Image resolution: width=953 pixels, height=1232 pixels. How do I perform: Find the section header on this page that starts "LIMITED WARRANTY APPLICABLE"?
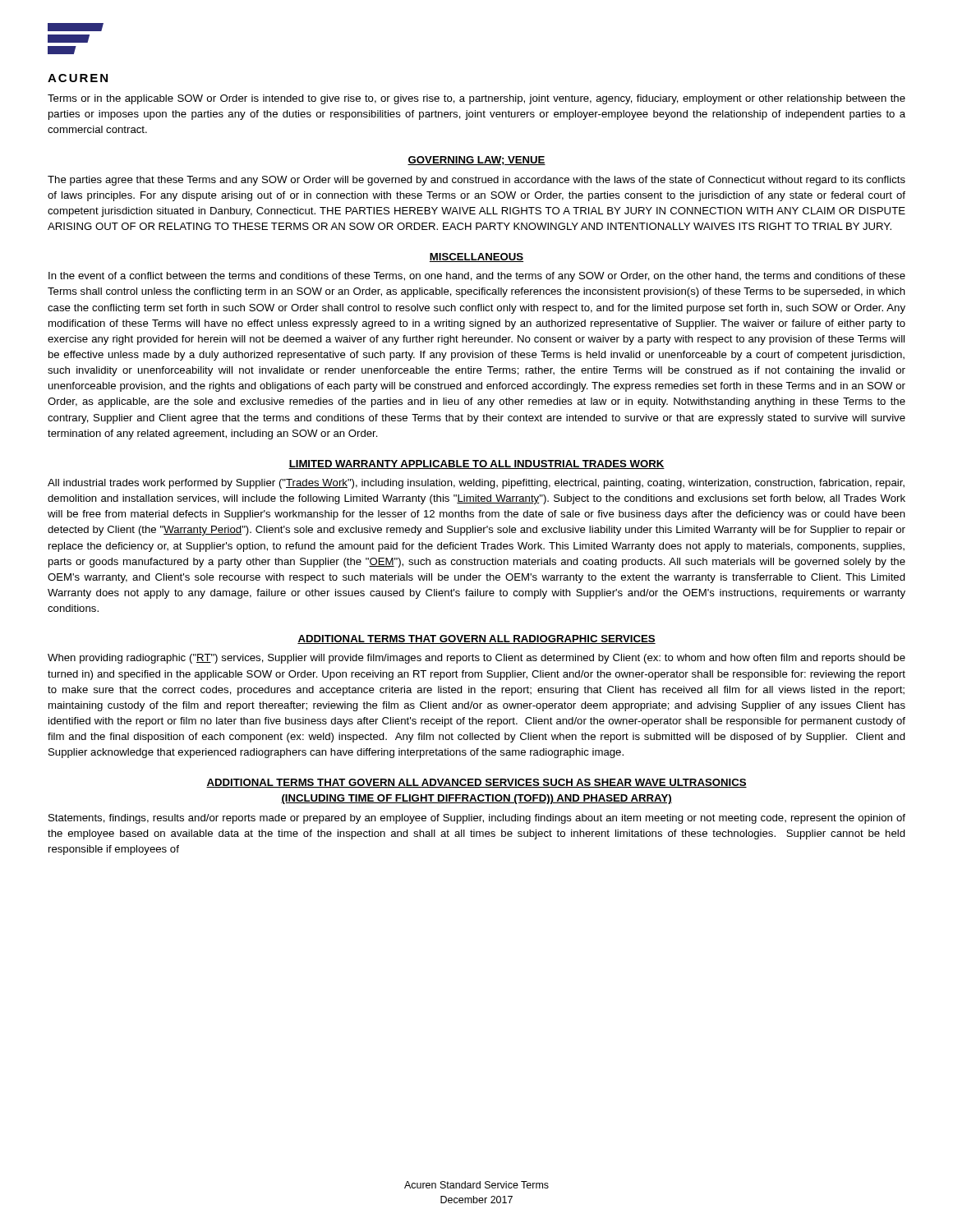click(x=476, y=463)
